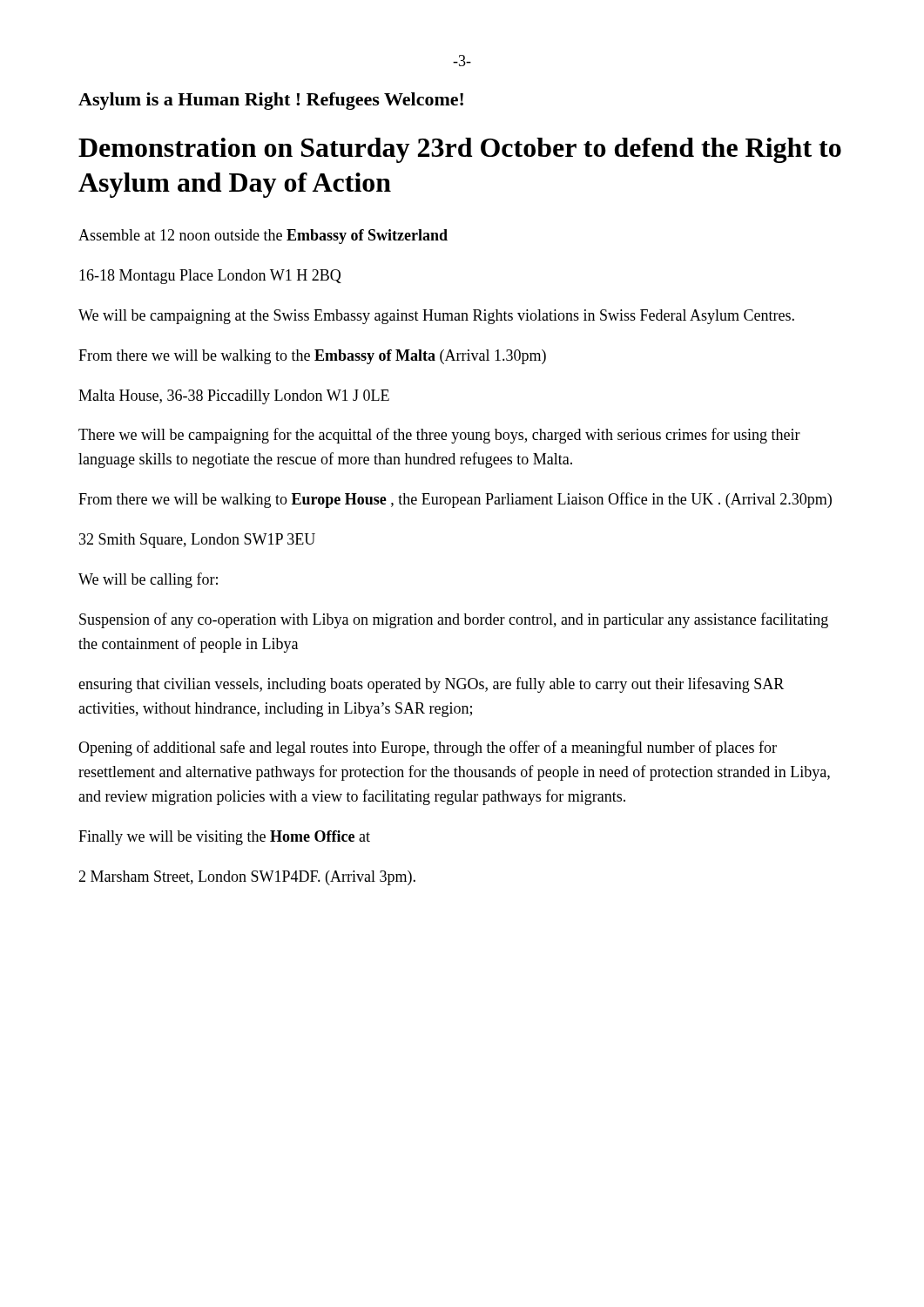Select the text with the text "2 Marsham Street, London SW1P4DF. (Arrival 3pm)."
Viewport: 924px width, 1307px height.
pos(247,877)
